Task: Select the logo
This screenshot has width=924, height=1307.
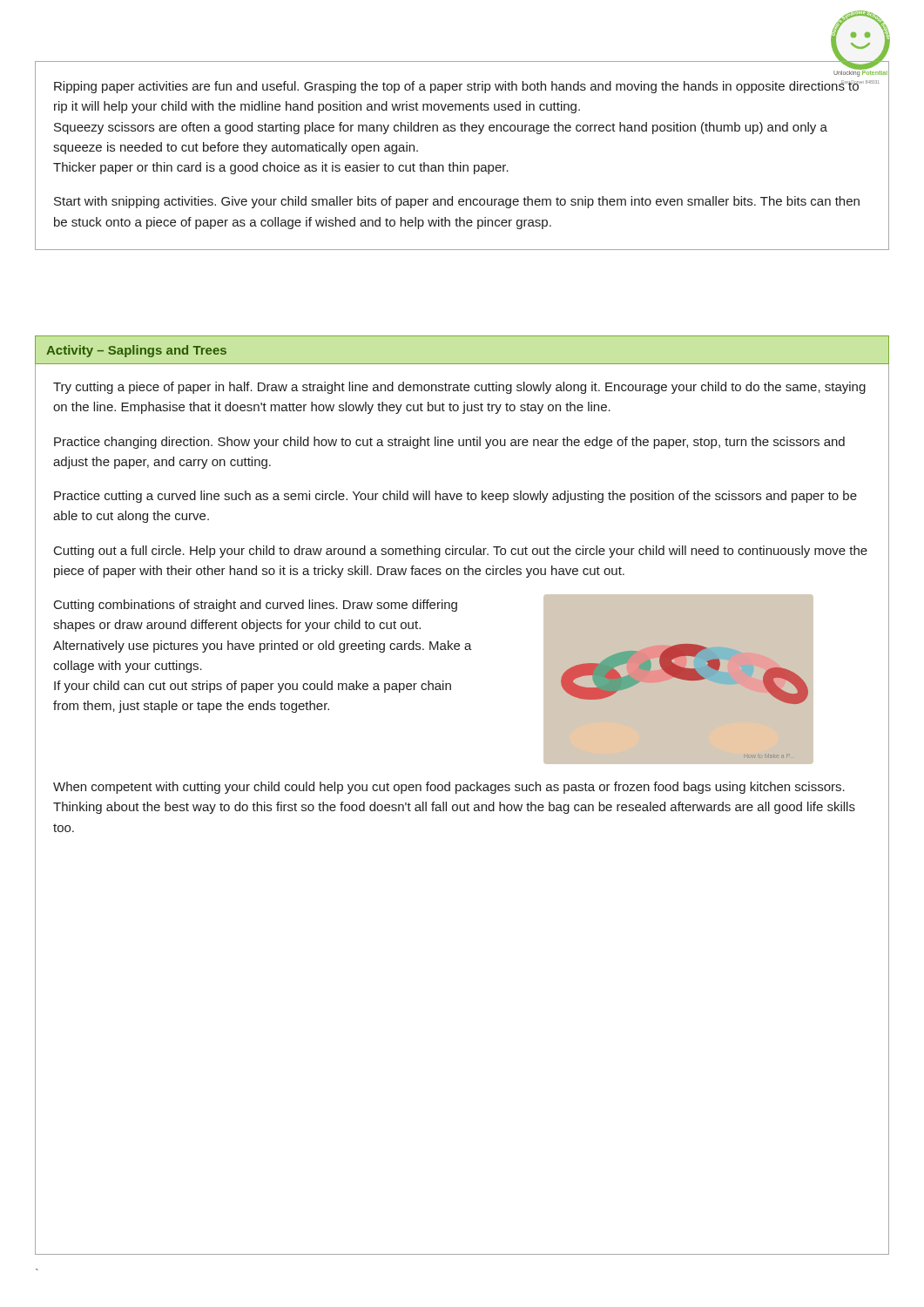Action: (860, 49)
